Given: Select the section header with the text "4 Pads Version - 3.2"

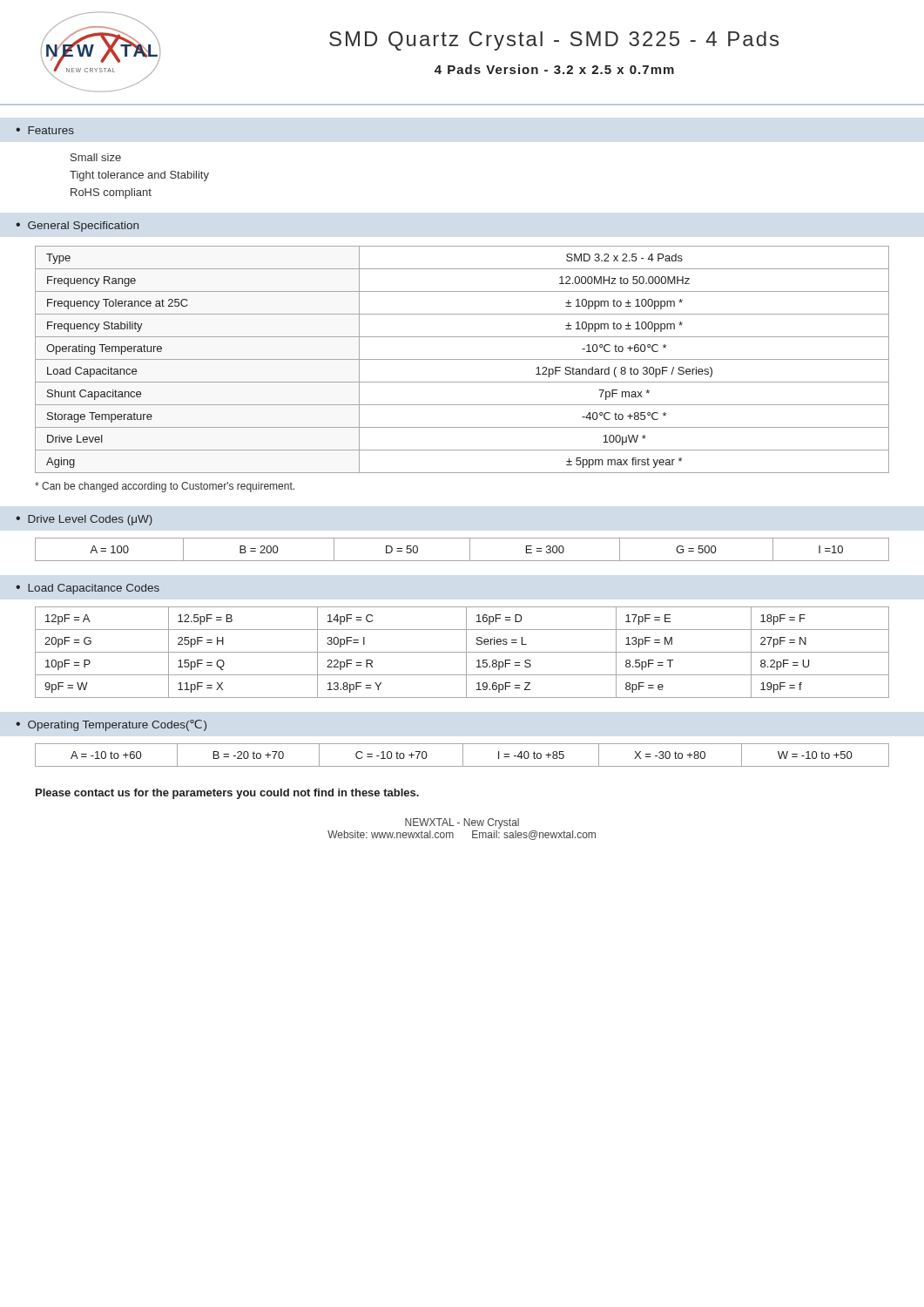Looking at the screenshot, I should point(555,69).
